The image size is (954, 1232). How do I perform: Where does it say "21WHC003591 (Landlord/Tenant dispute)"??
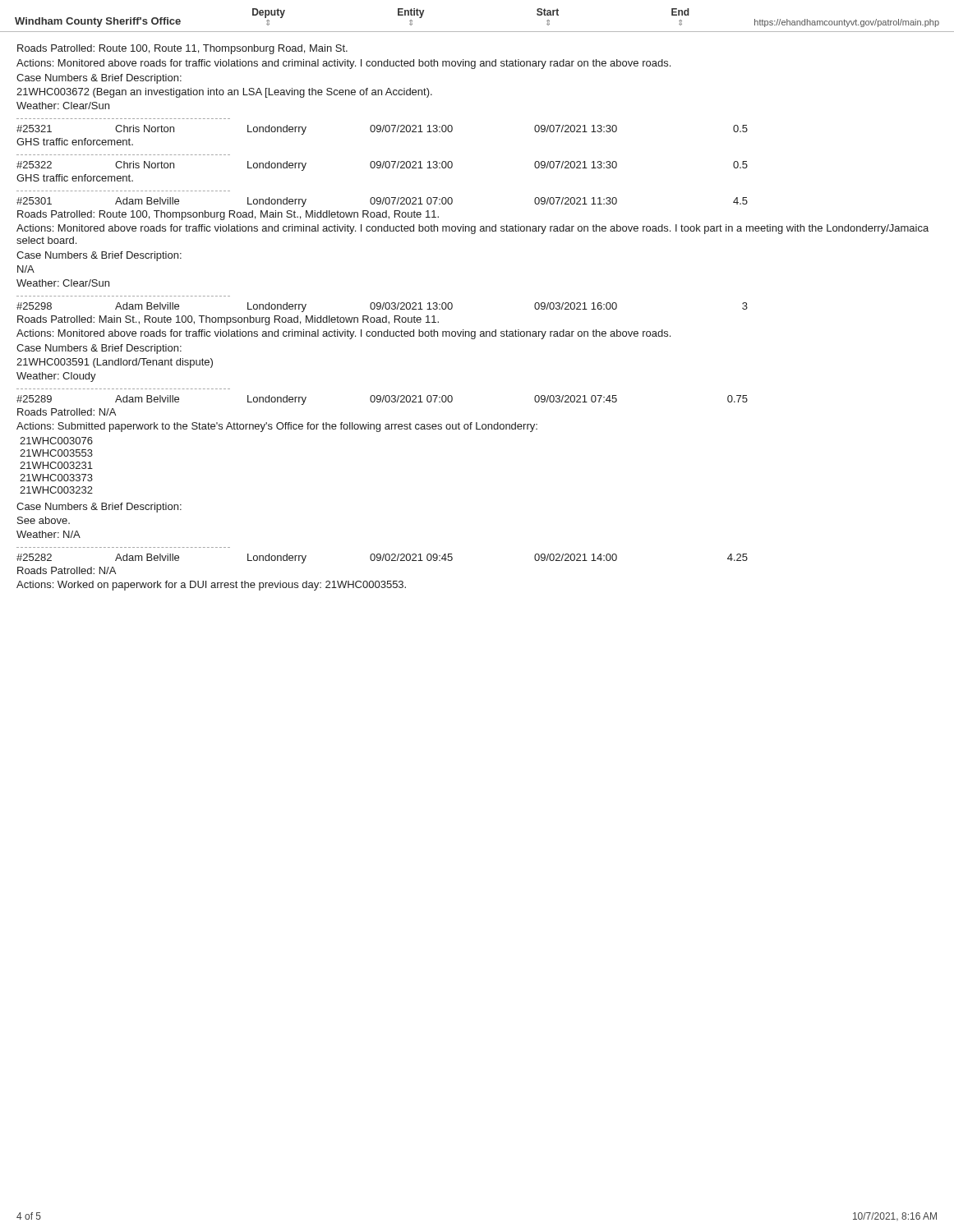[x=115, y=362]
